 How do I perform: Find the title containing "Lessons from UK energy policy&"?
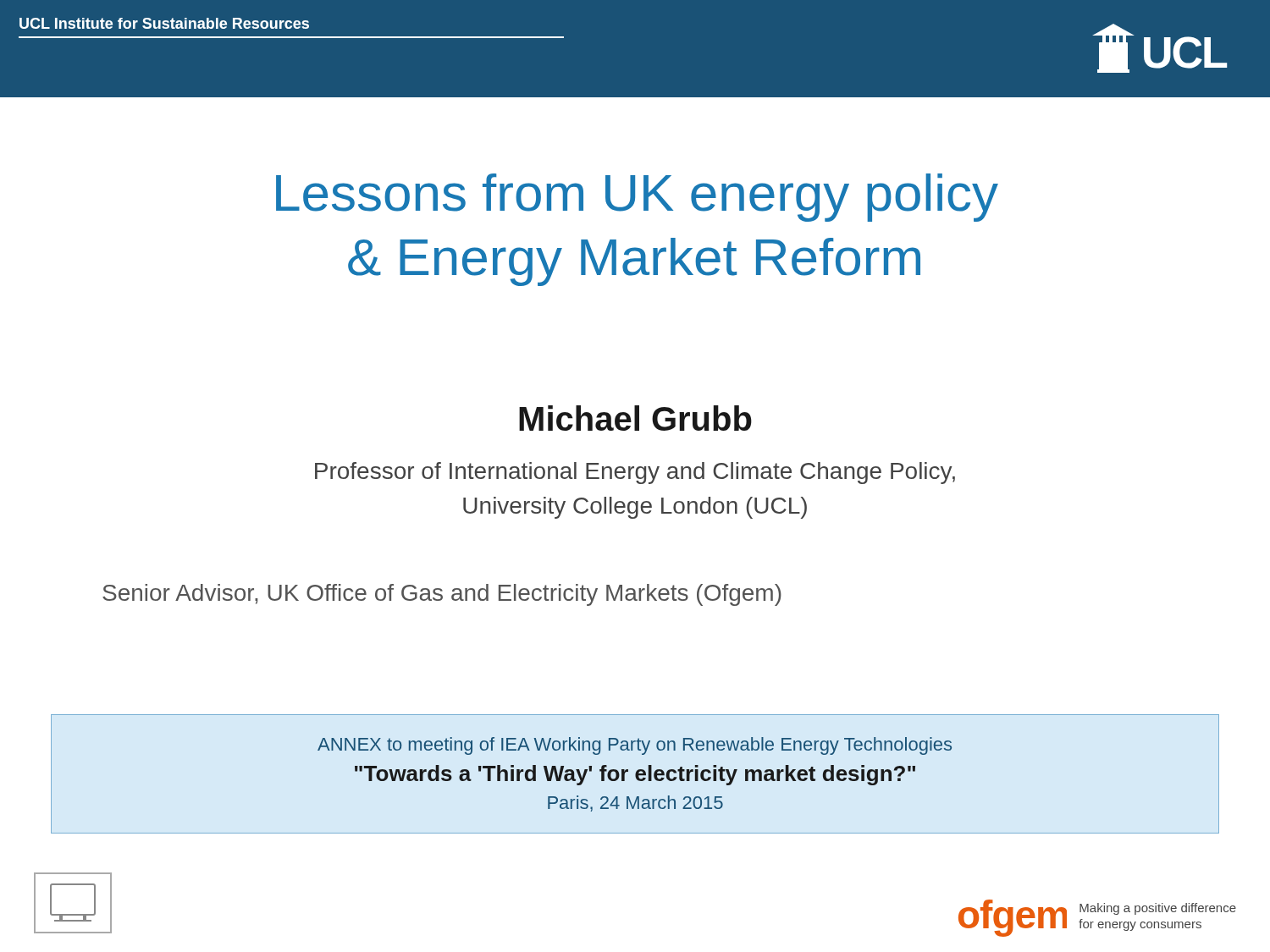pyautogui.click(x=635, y=225)
